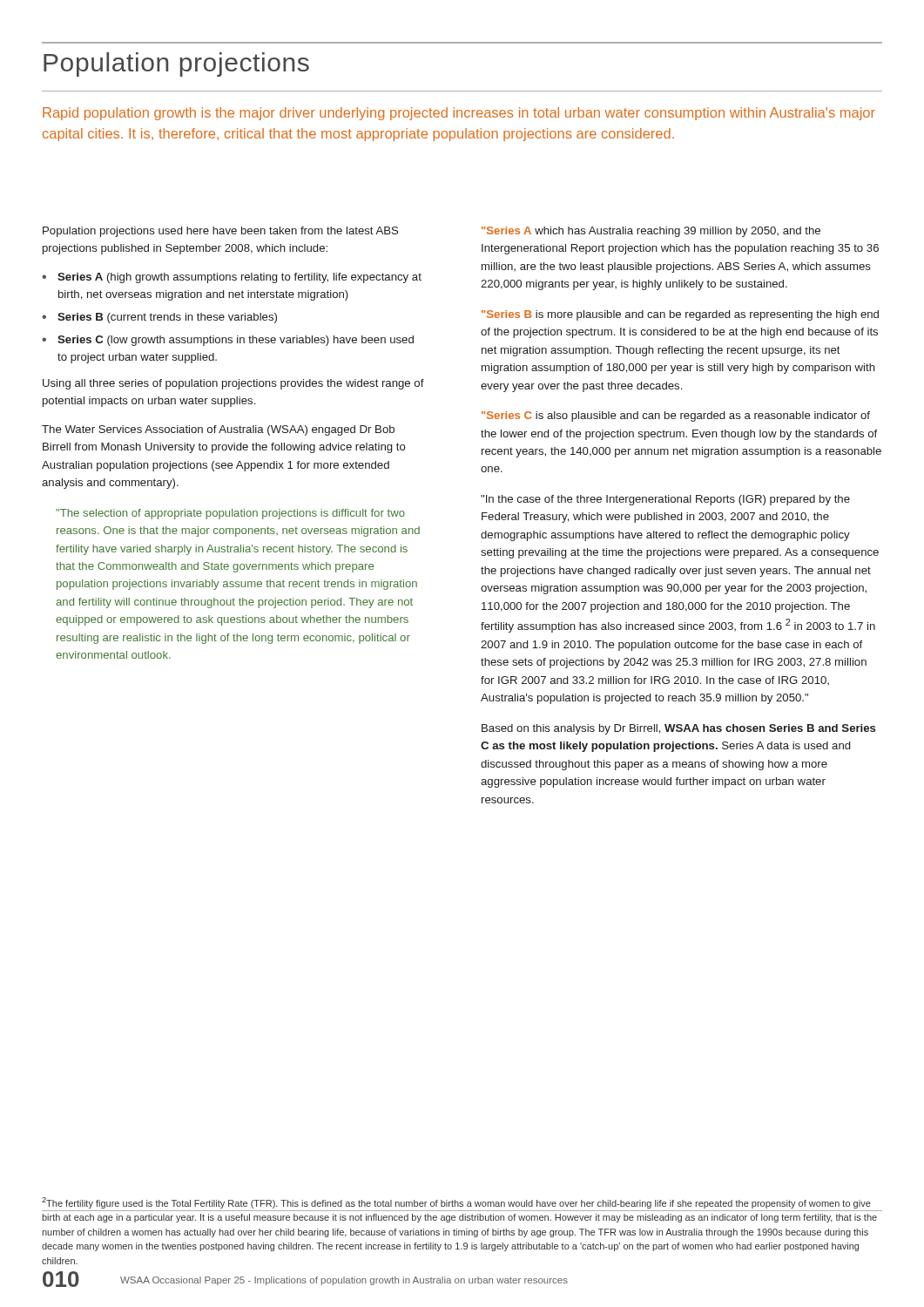Screen dimensions: 1307x924
Task: Select the text block that says ""Series C is also"
Action: [681, 442]
